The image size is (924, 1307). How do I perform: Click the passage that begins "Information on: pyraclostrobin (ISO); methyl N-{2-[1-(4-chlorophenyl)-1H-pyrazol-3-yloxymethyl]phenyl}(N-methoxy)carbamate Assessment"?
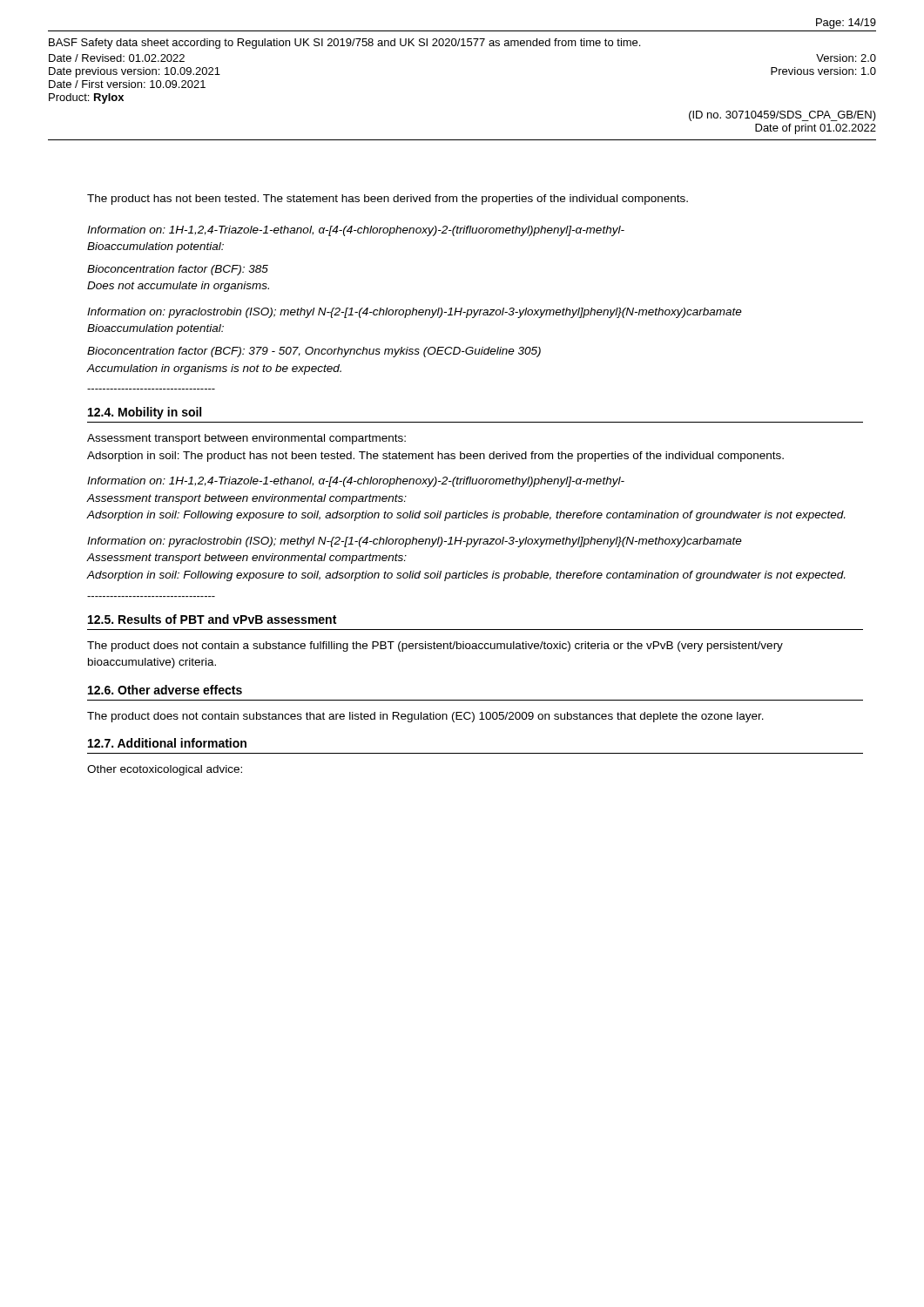(x=467, y=558)
